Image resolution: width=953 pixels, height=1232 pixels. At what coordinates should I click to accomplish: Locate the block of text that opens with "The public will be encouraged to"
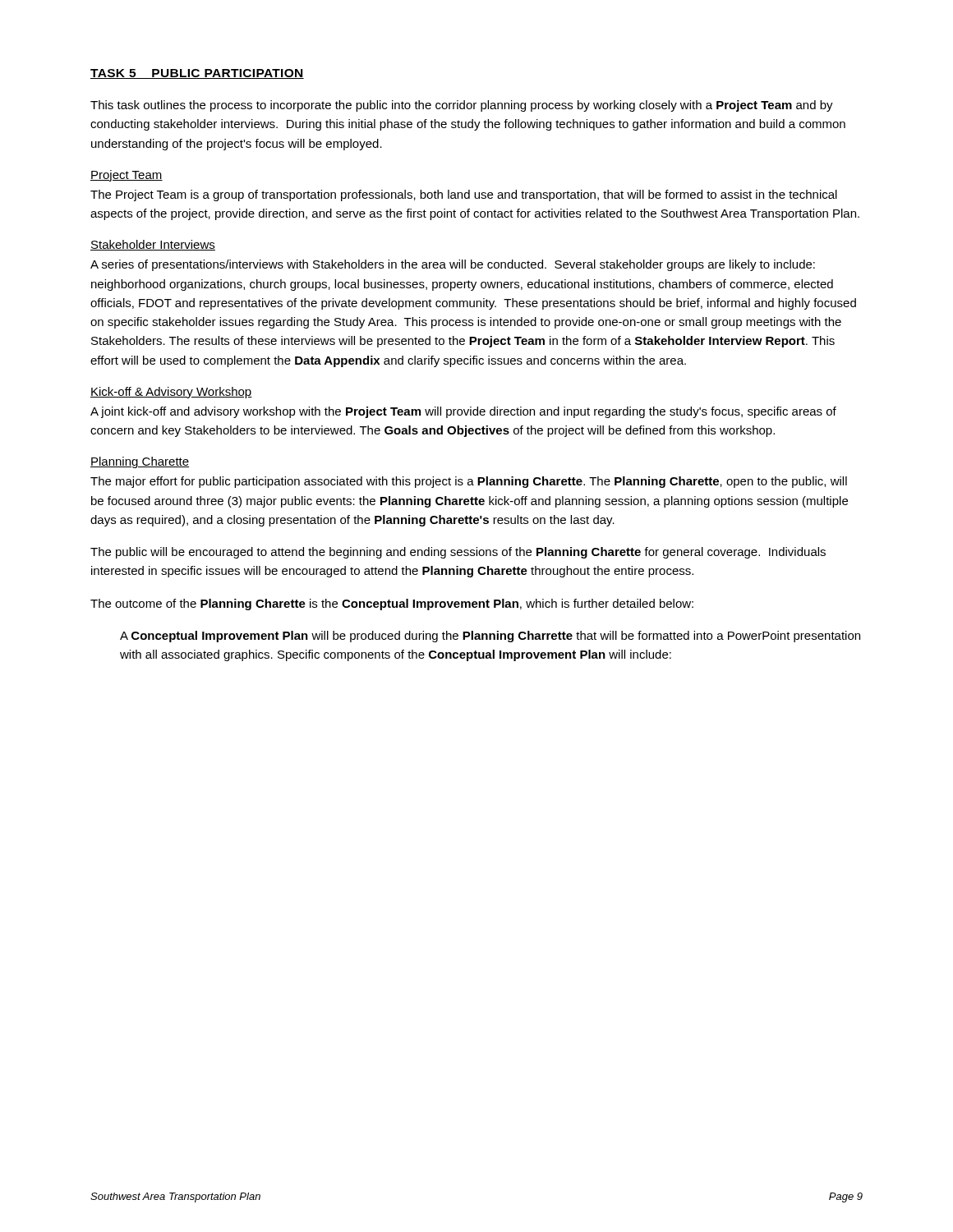458,561
